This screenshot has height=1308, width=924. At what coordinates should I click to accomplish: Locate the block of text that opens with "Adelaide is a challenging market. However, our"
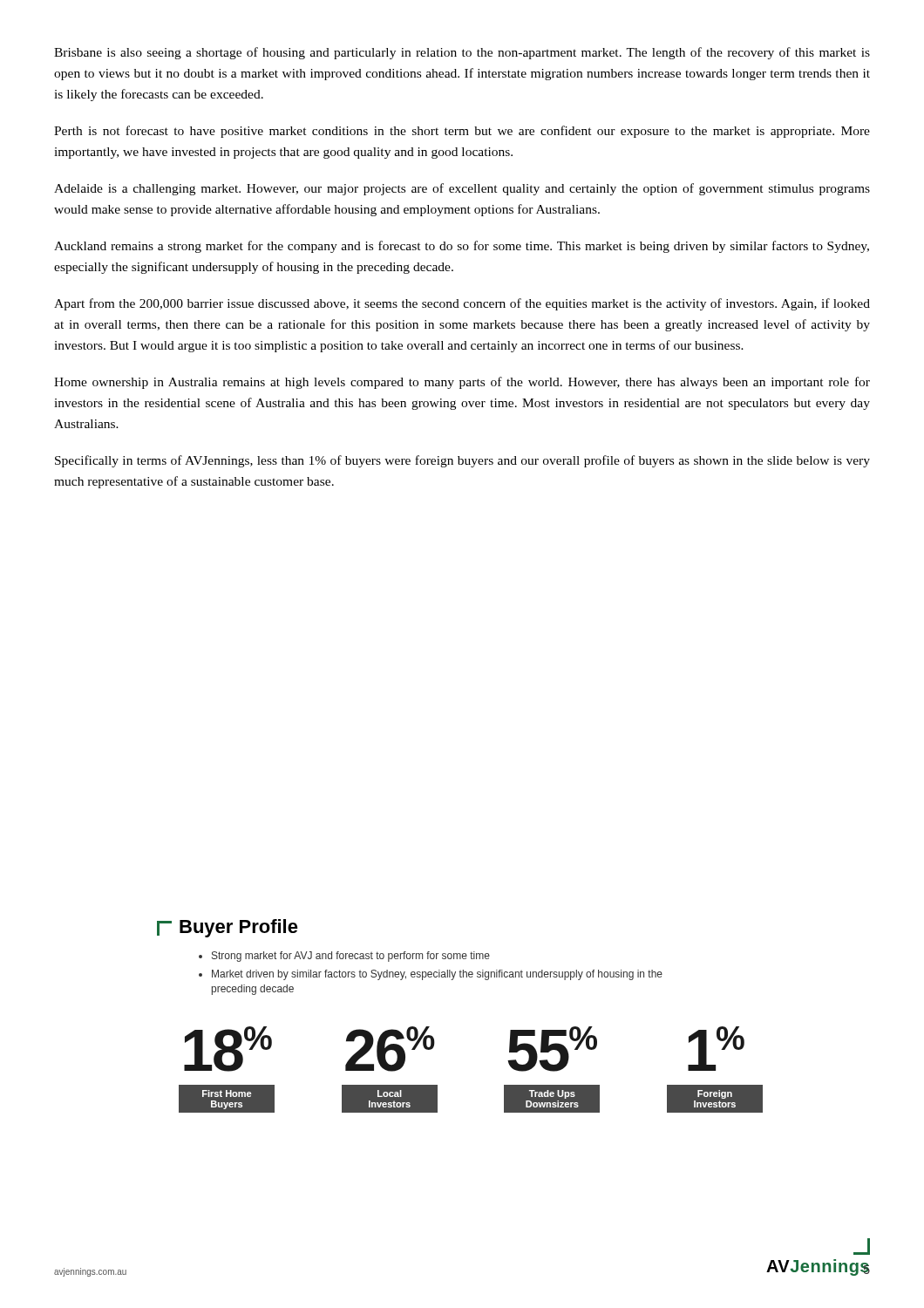click(x=462, y=199)
